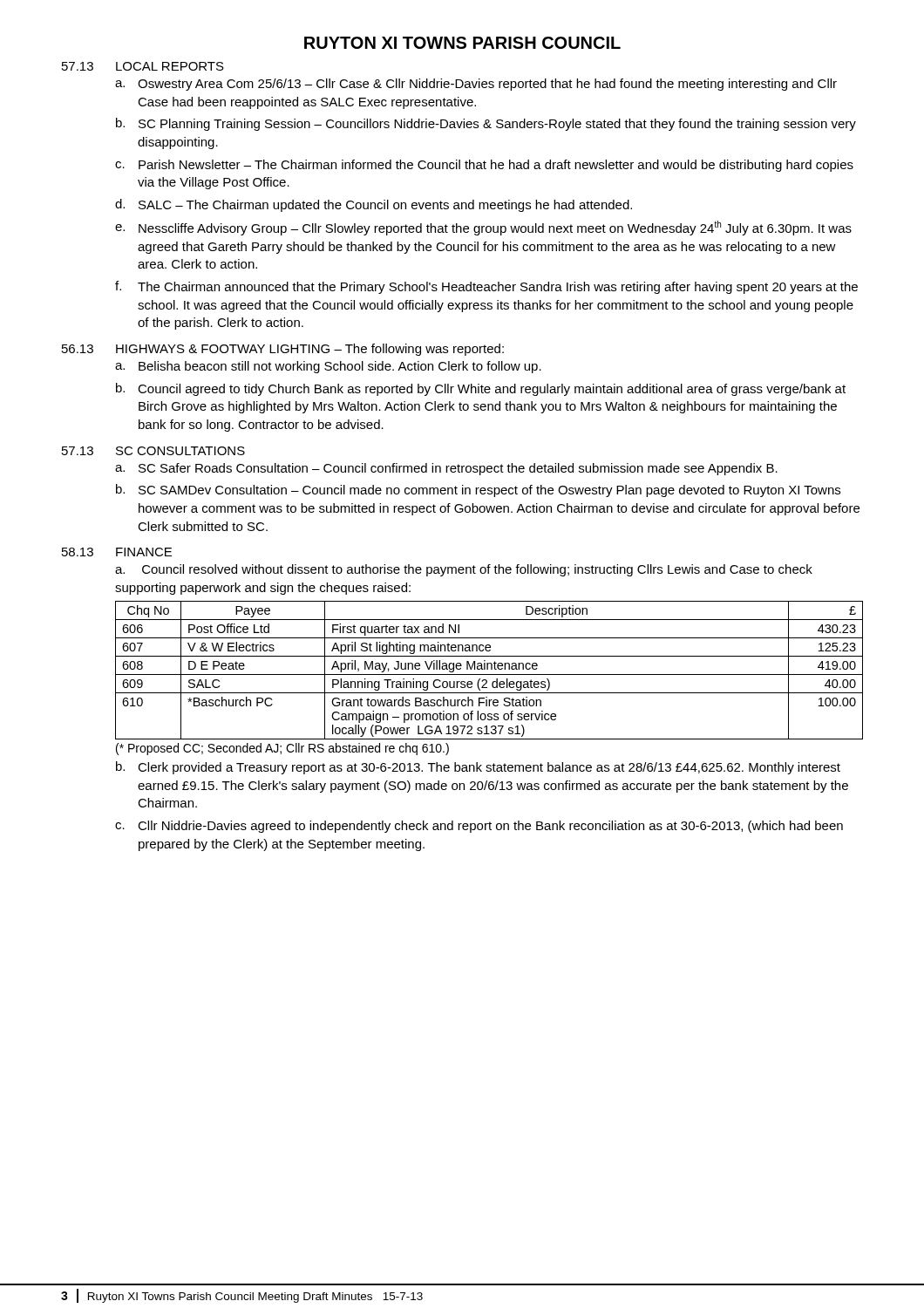924x1308 pixels.
Task: Where is the passage that starts "(* Proposed CC; Seconded AJ; Cllr RS abstained"?
Action: click(x=282, y=748)
